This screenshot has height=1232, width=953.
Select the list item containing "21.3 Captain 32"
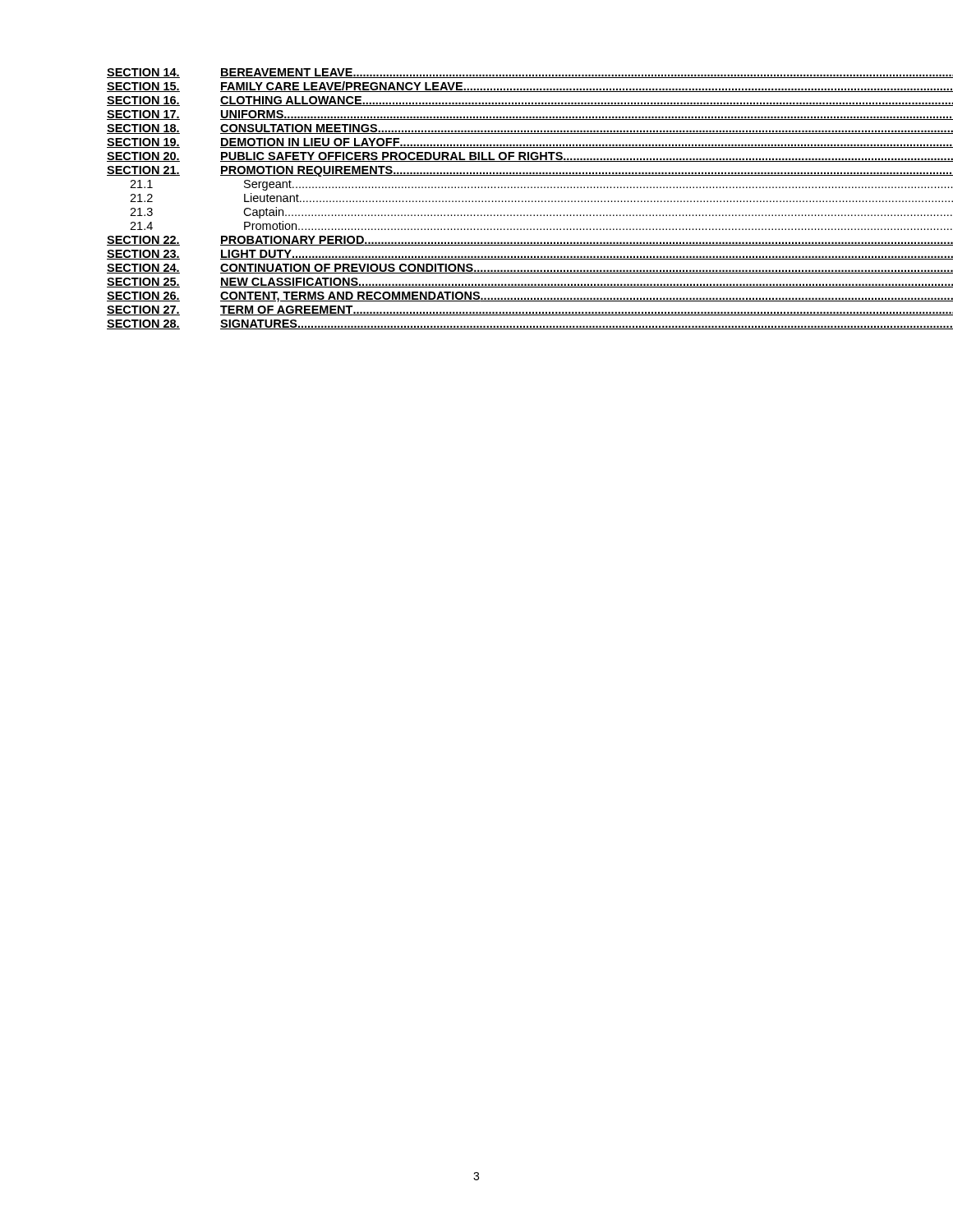coord(476,212)
